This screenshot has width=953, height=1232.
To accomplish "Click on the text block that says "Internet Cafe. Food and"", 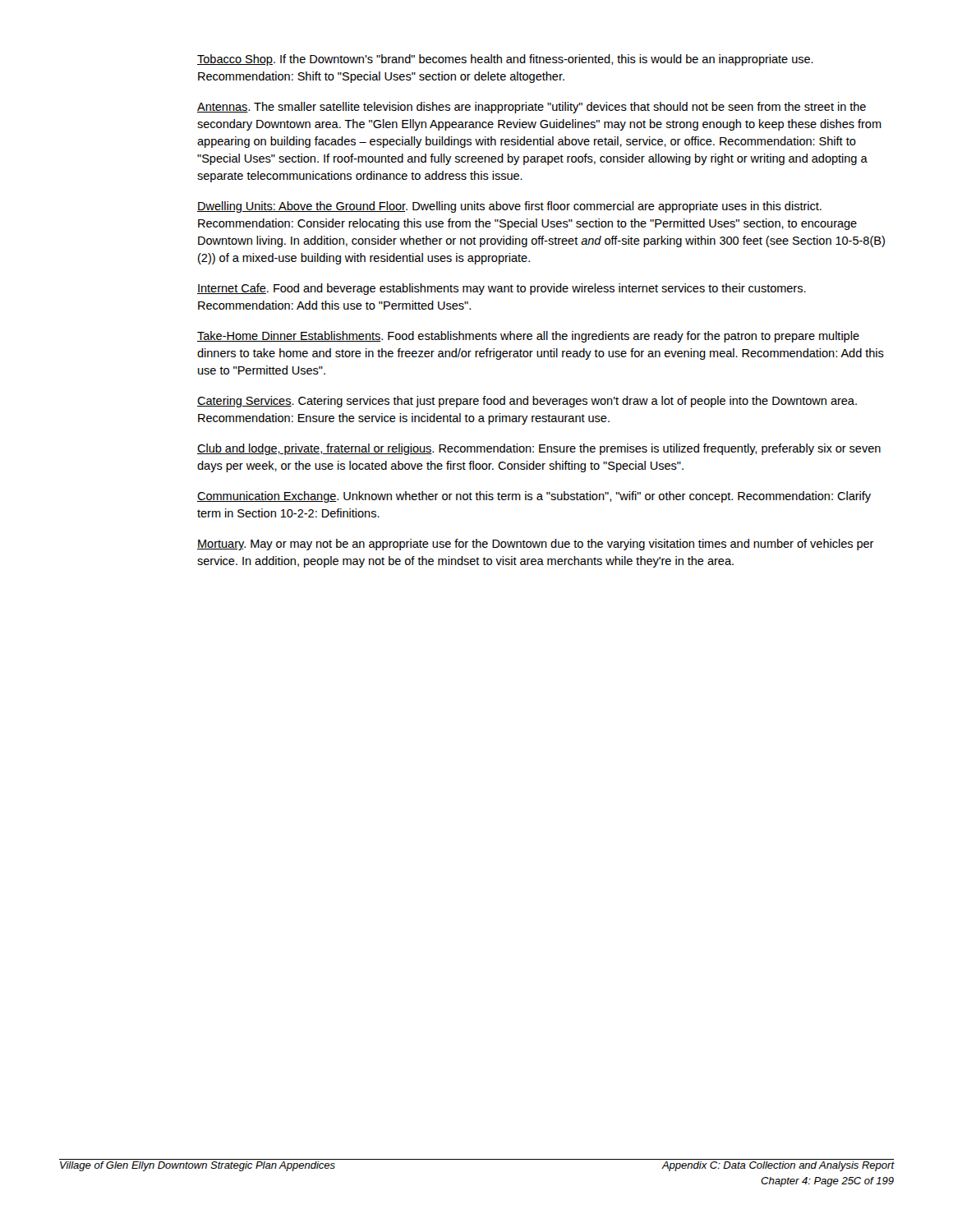I will coord(502,297).
